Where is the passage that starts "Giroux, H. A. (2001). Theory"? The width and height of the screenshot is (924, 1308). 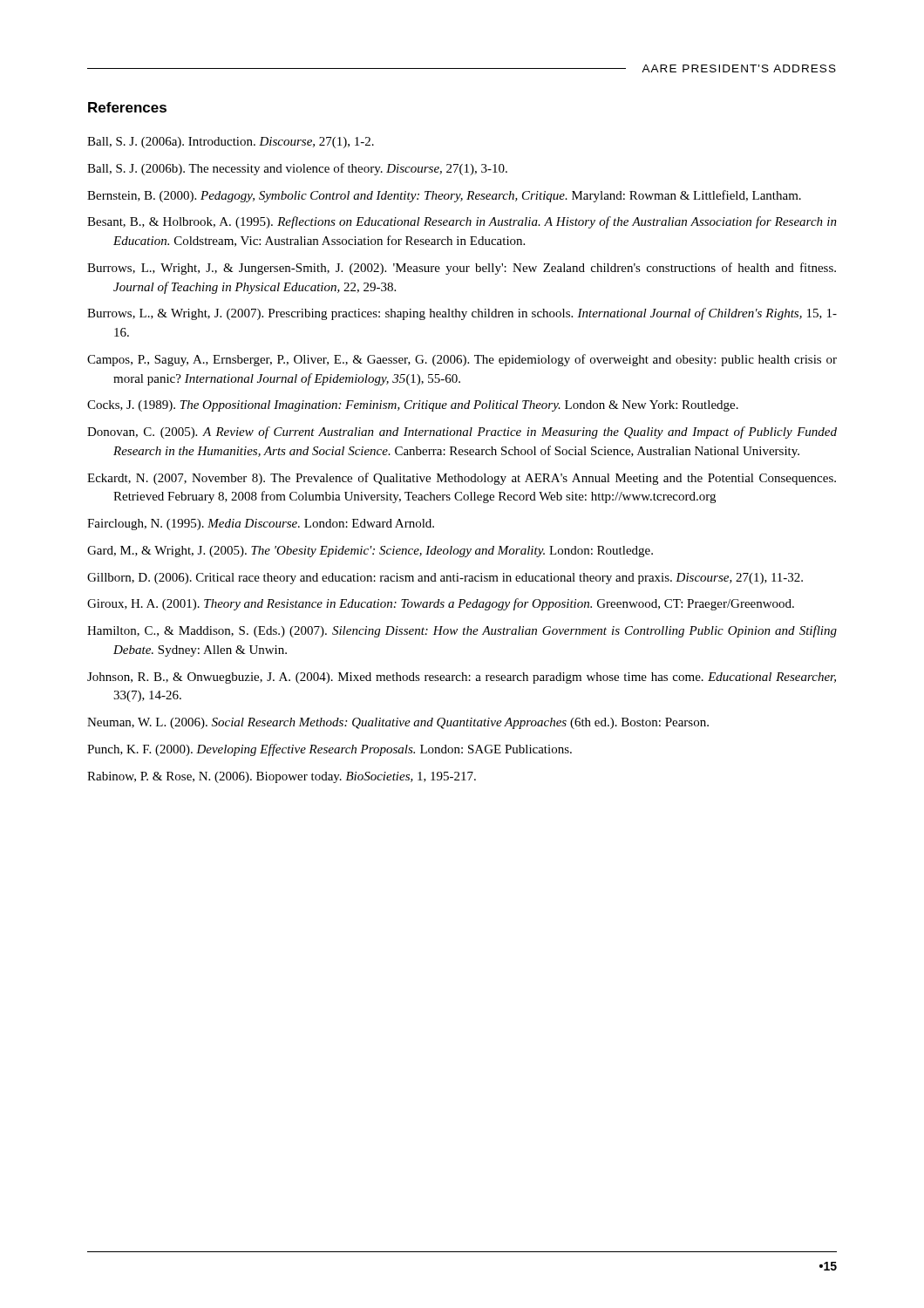(x=441, y=604)
